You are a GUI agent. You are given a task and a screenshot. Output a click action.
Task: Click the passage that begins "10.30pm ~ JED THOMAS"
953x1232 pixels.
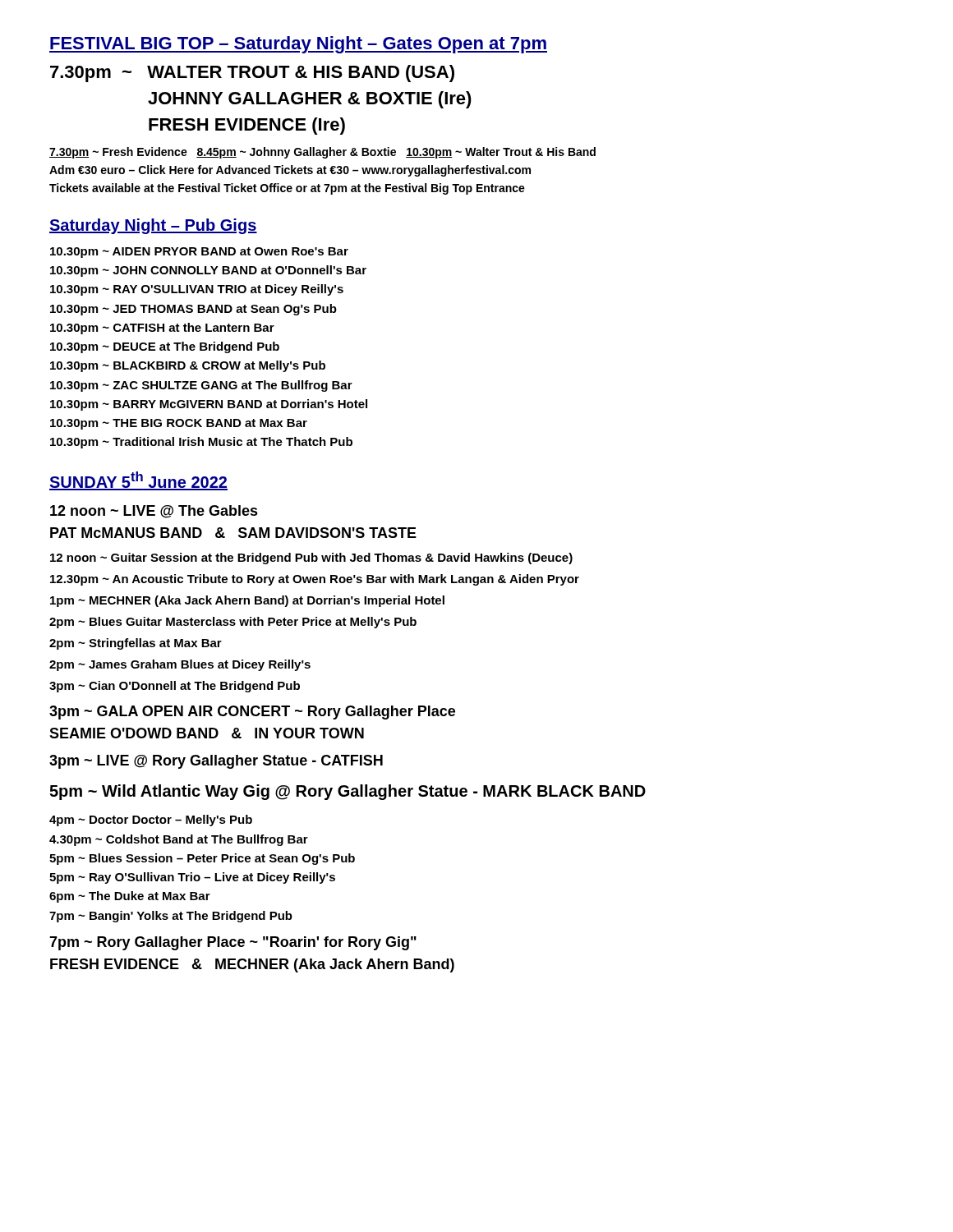click(x=193, y=308)
